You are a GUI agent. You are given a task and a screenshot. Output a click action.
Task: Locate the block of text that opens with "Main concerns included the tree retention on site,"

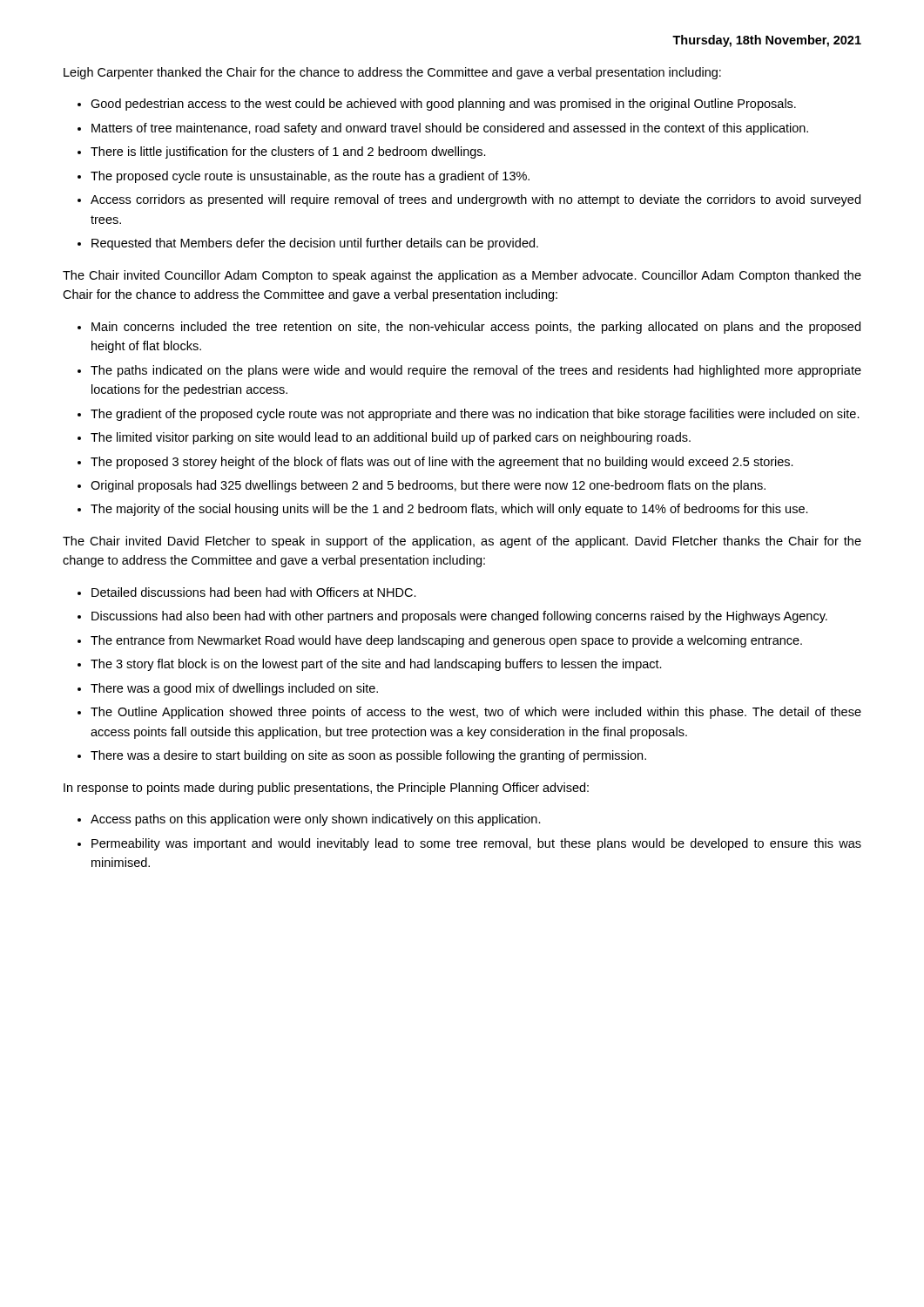[x=476, y=336]
